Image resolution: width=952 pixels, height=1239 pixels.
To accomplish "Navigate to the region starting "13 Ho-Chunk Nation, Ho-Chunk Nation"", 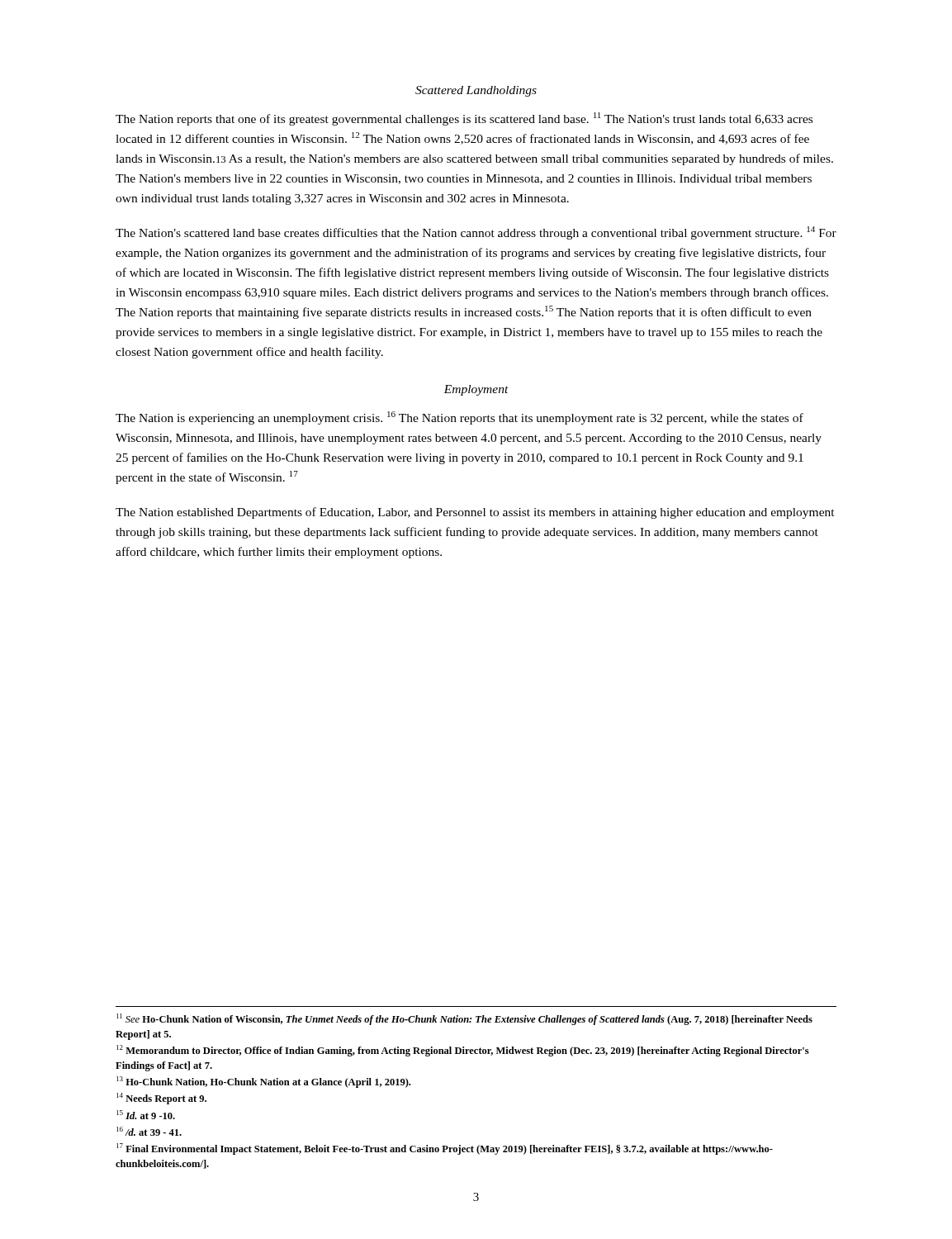I will (263, 1081).
